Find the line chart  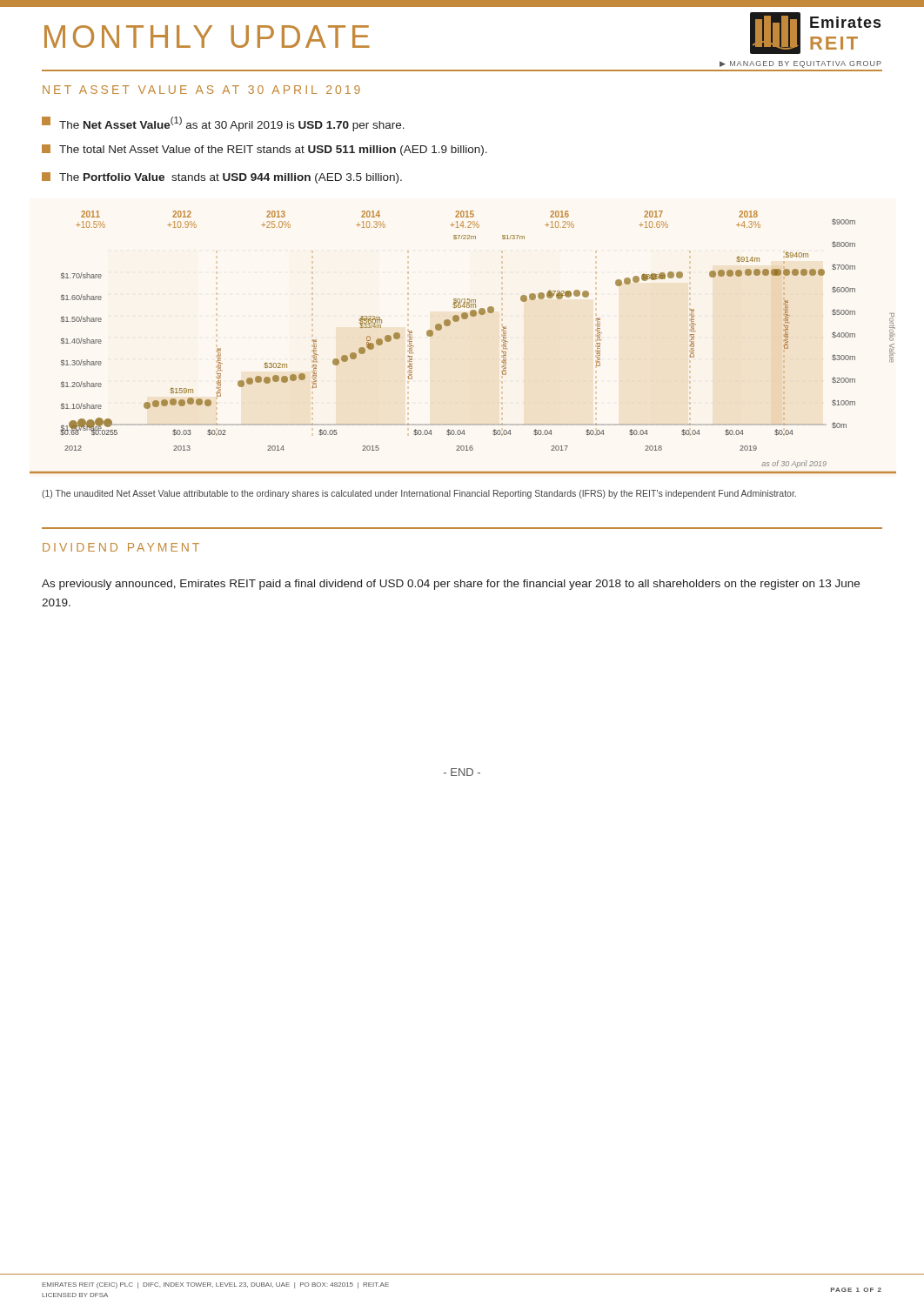click(463, 338)
